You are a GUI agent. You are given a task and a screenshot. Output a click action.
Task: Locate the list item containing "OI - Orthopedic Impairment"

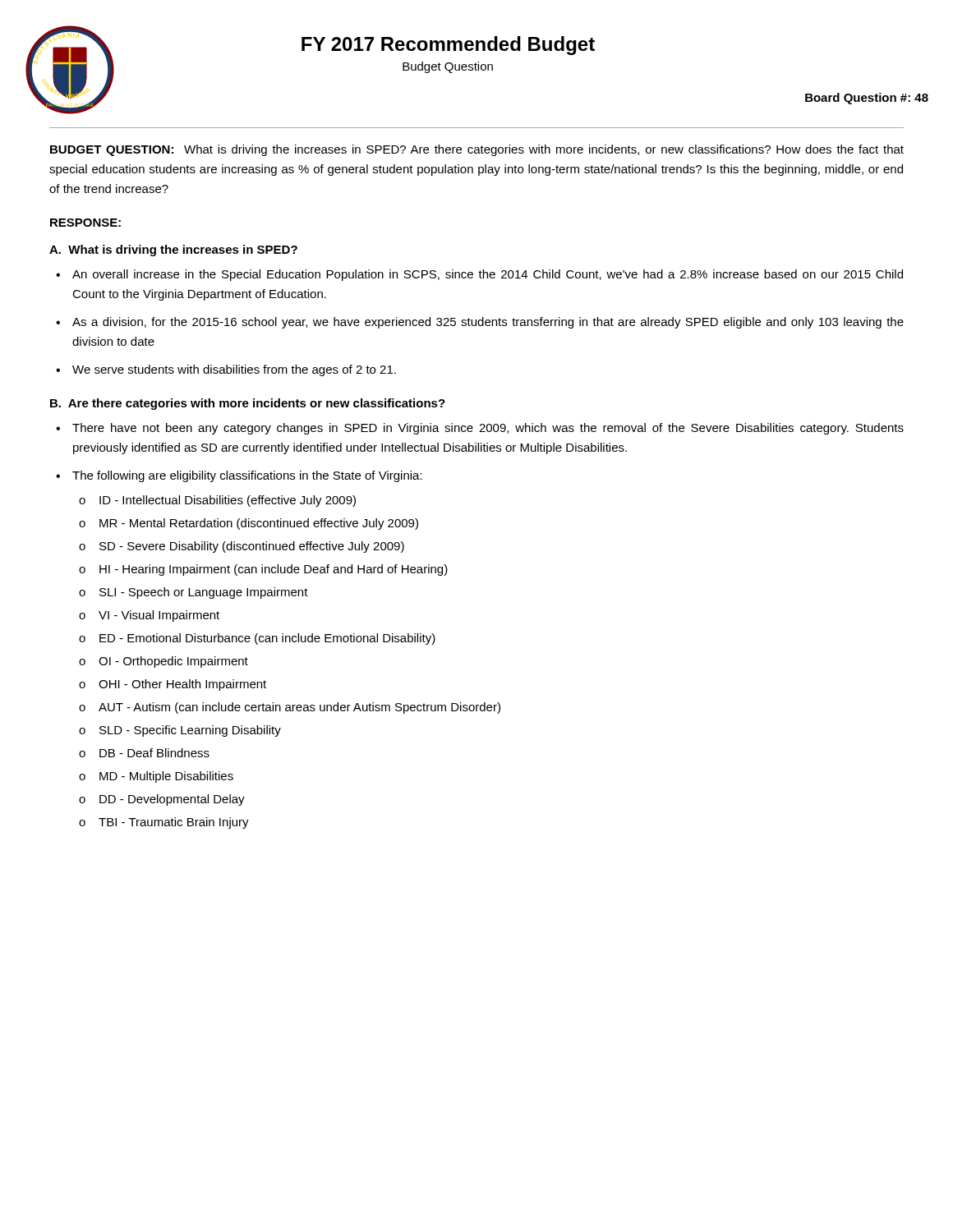click(173, 661)
